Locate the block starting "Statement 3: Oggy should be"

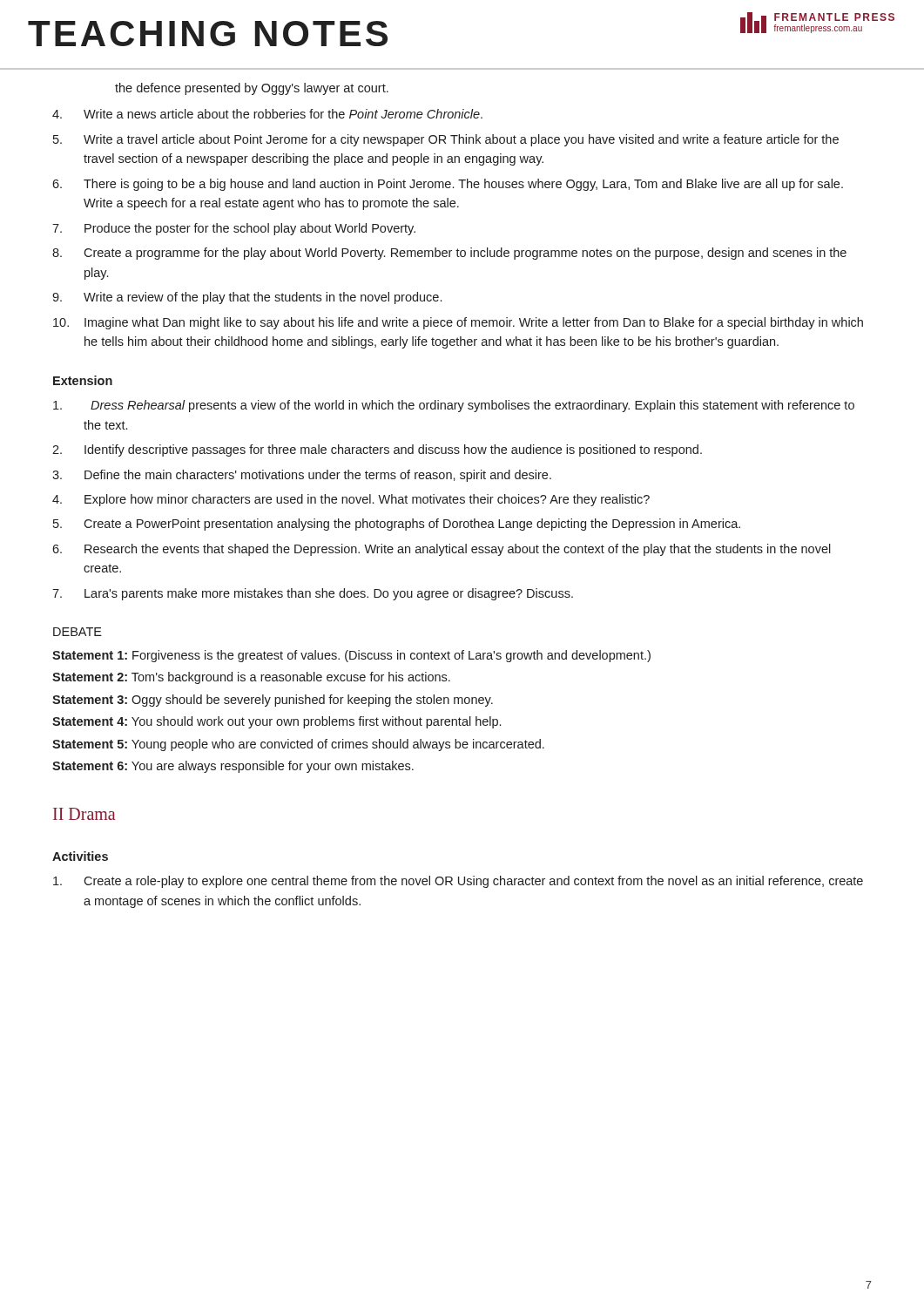coord(273,699)
